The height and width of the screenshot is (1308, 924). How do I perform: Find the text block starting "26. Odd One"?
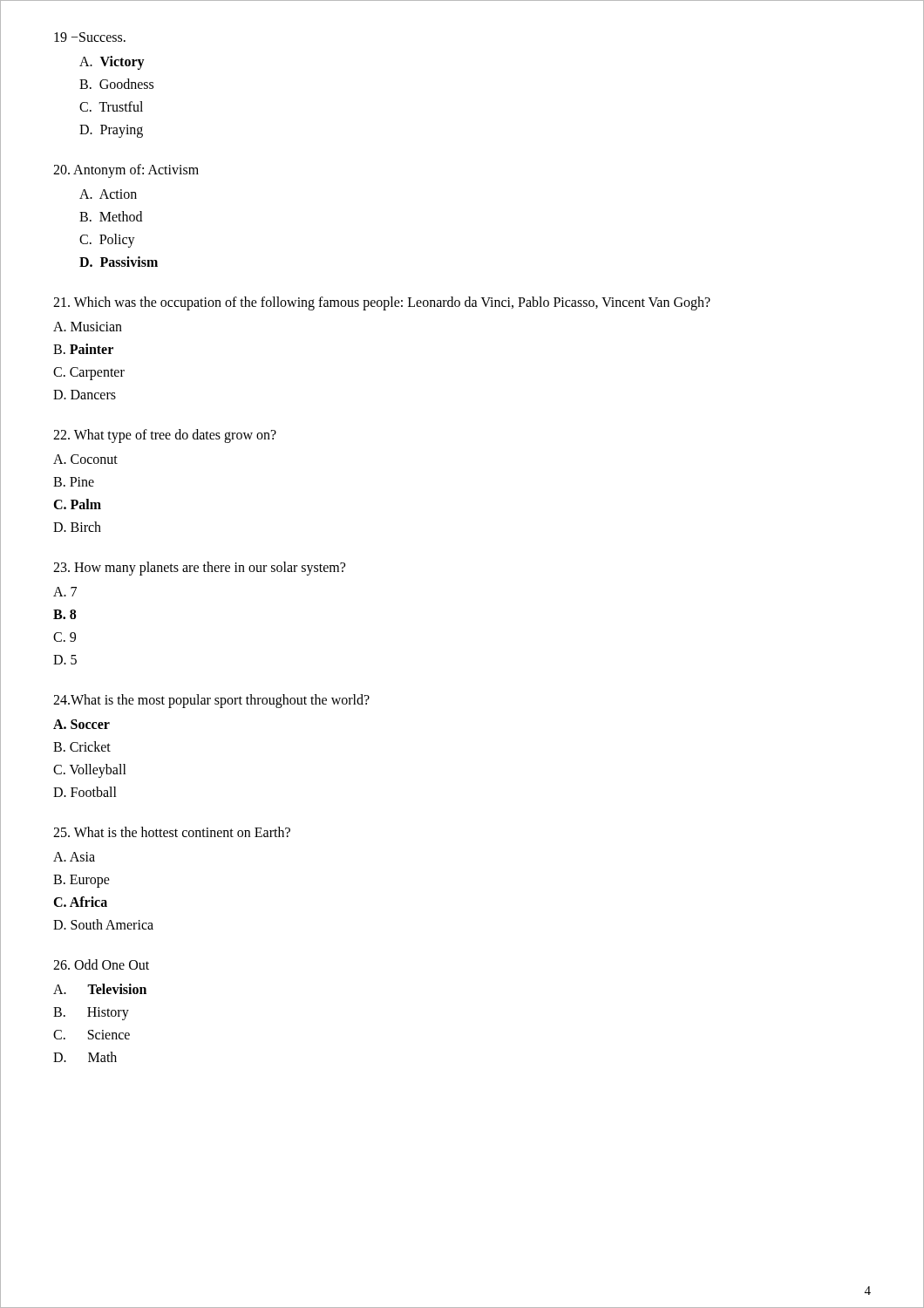coord(101,964)
